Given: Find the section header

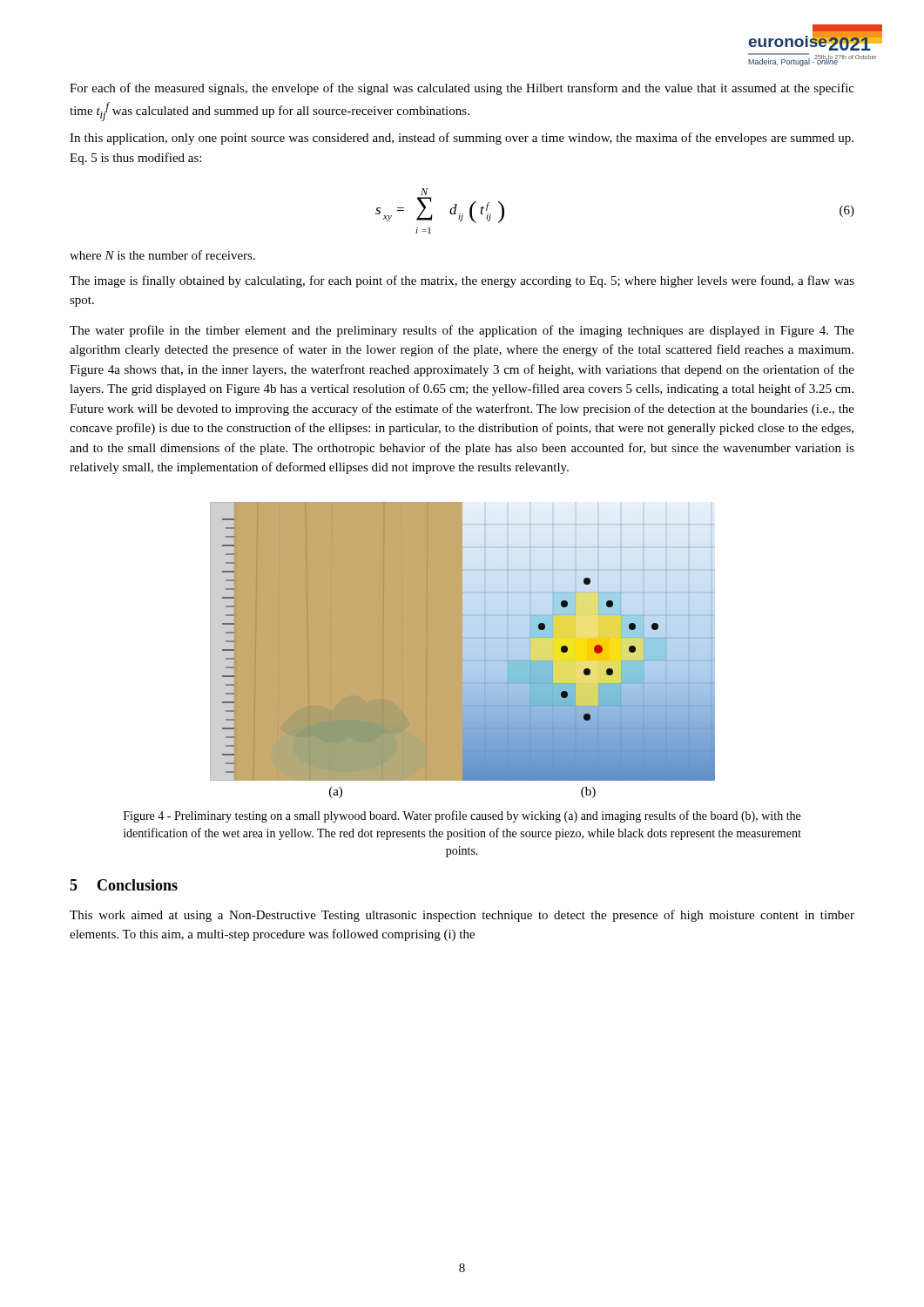Looking at the screenshot, I should coord(124,885).
